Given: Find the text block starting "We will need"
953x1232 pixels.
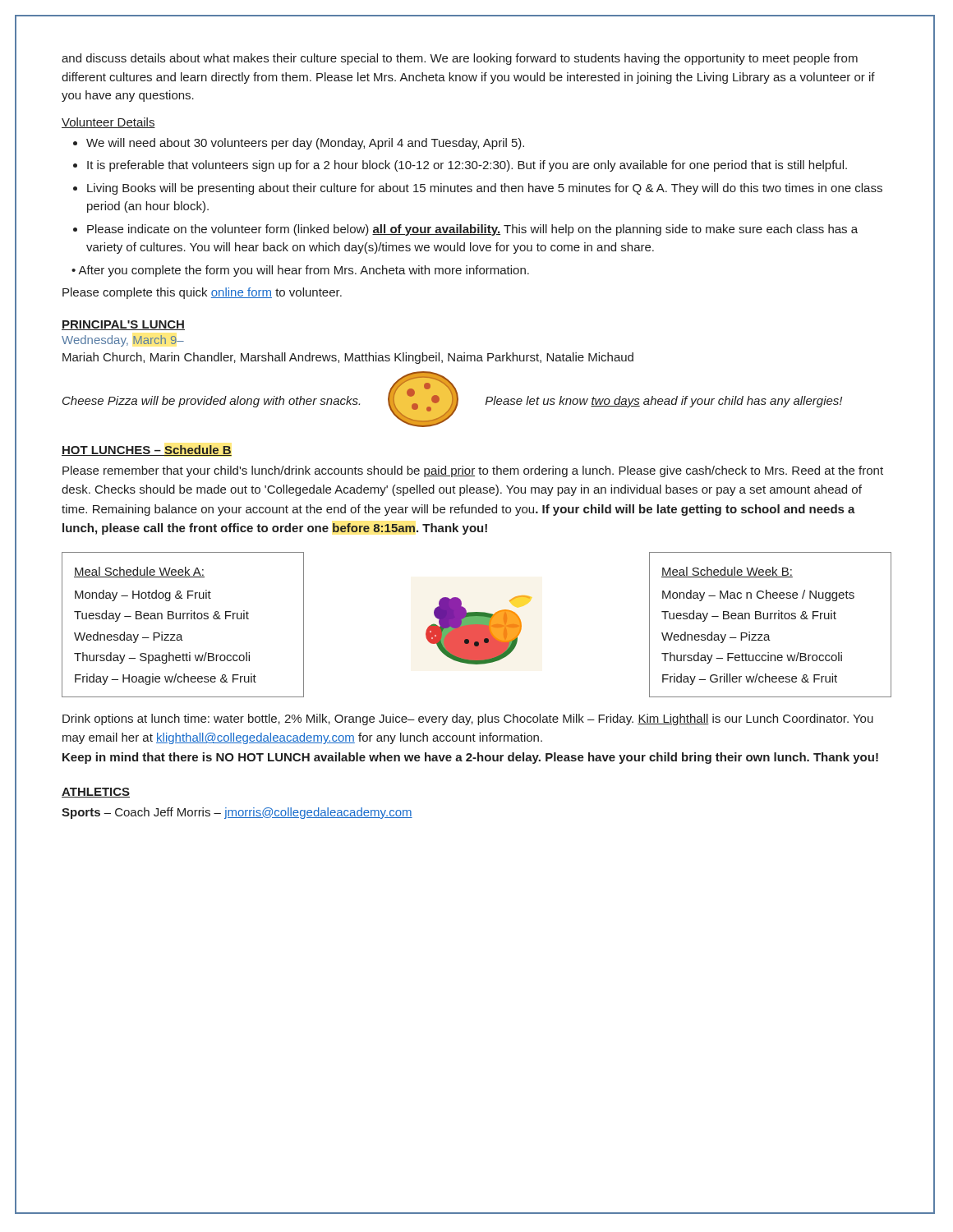Looking at the screenshot, I should (x=306, y=142).
